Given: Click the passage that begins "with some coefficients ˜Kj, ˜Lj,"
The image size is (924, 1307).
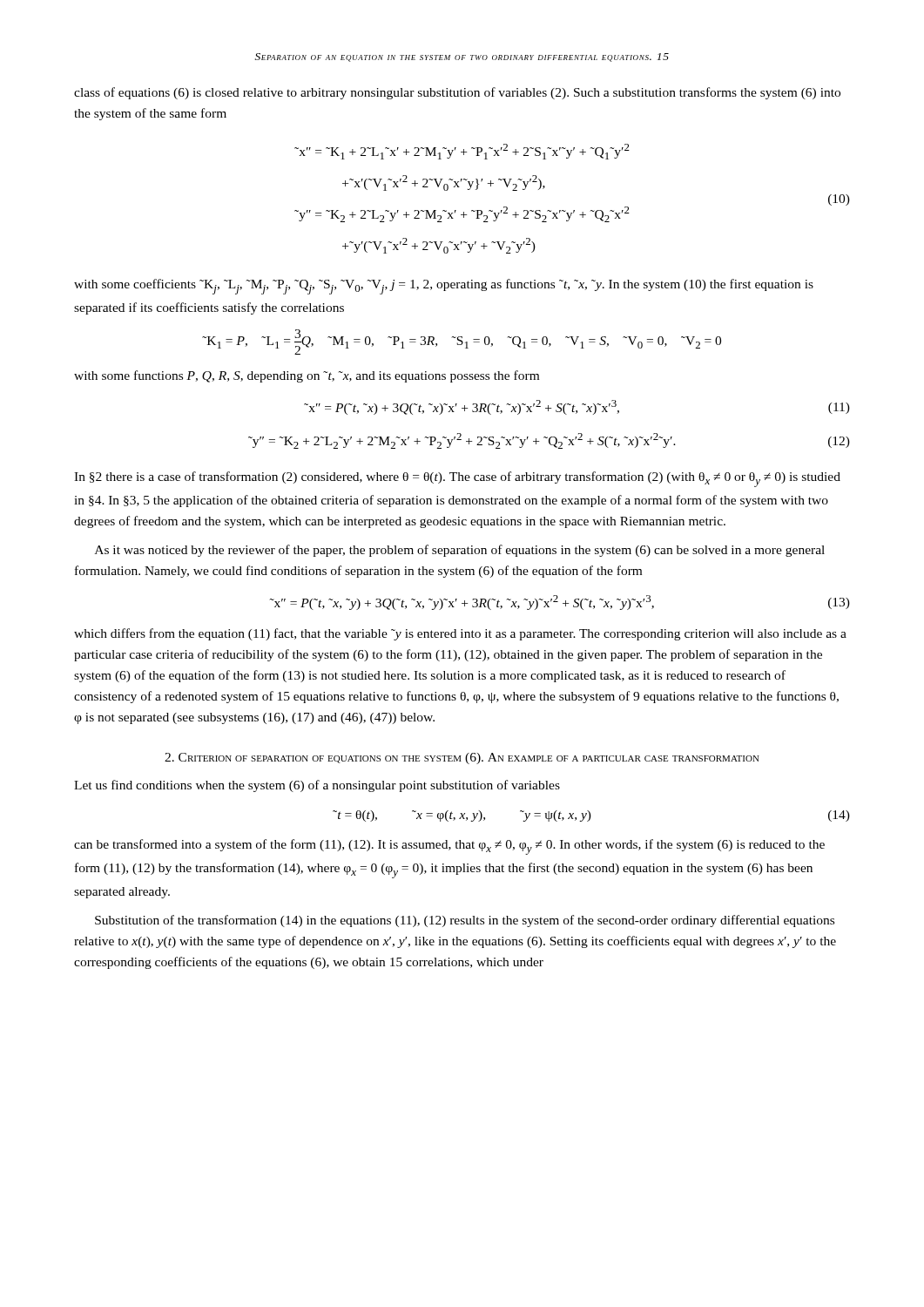Looking at the screenshot, I should [x=462, y=296].
